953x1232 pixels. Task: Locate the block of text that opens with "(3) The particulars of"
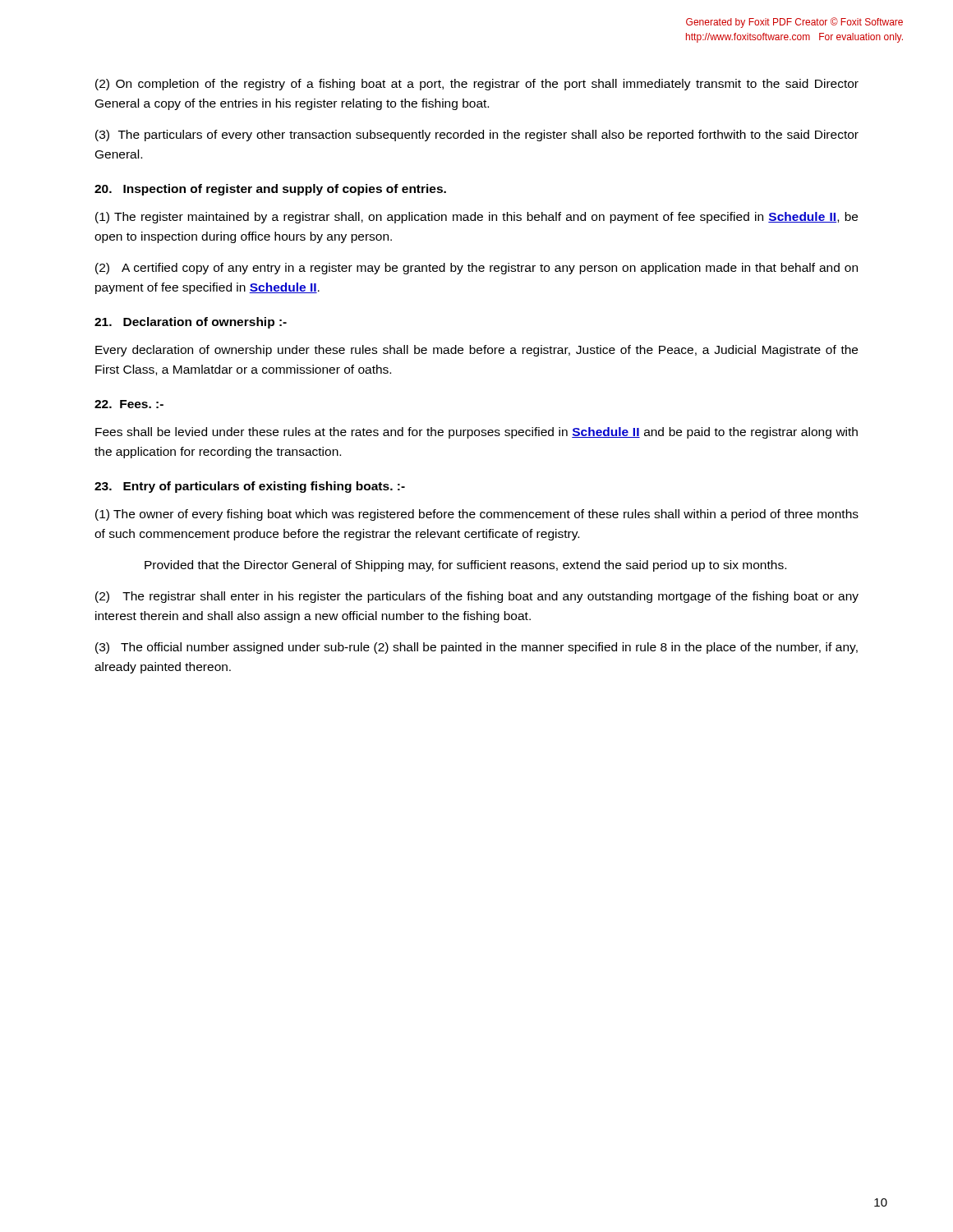click(476, 144)
